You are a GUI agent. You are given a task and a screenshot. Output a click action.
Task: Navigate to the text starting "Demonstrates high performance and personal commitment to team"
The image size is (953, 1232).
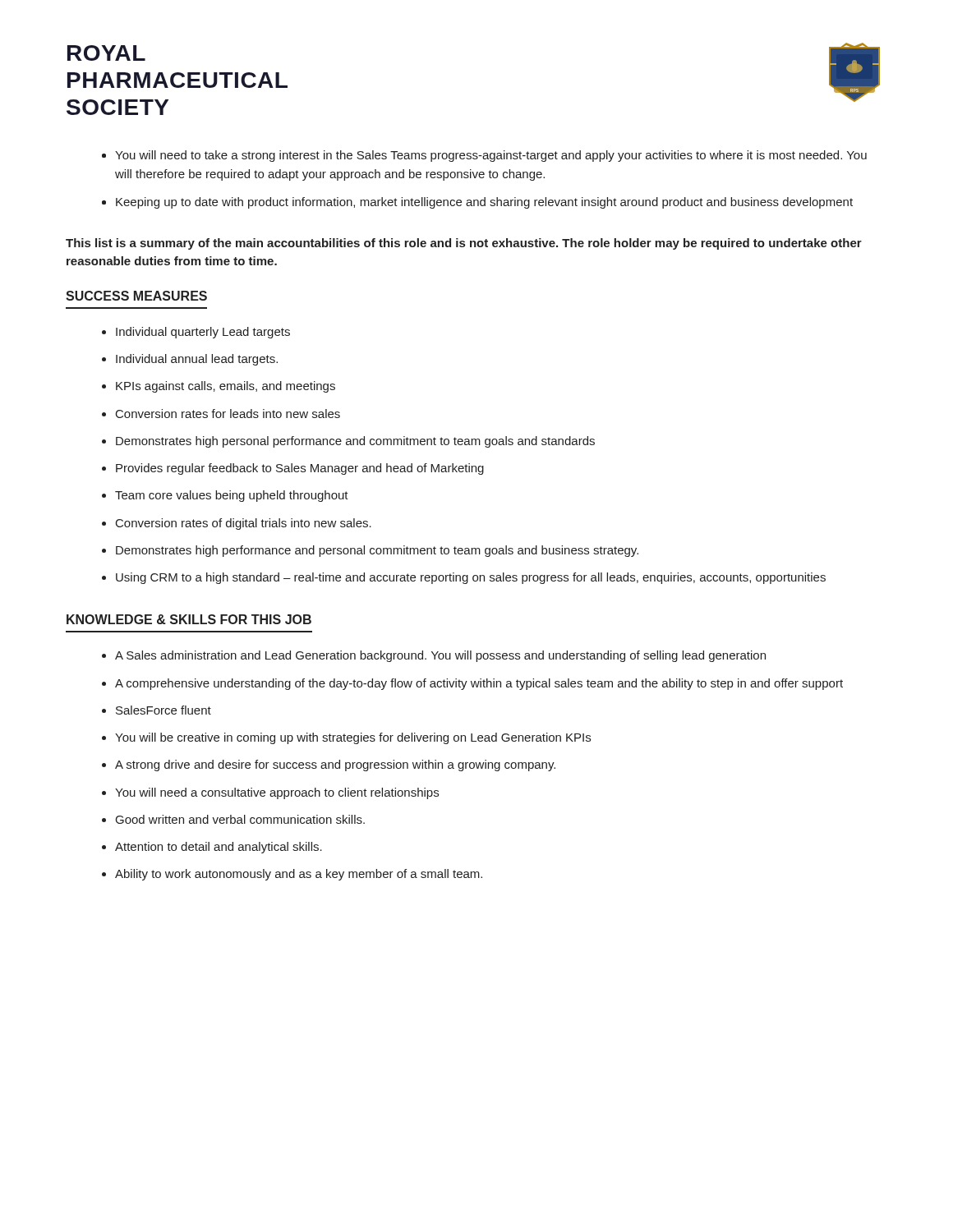point(501,550)
